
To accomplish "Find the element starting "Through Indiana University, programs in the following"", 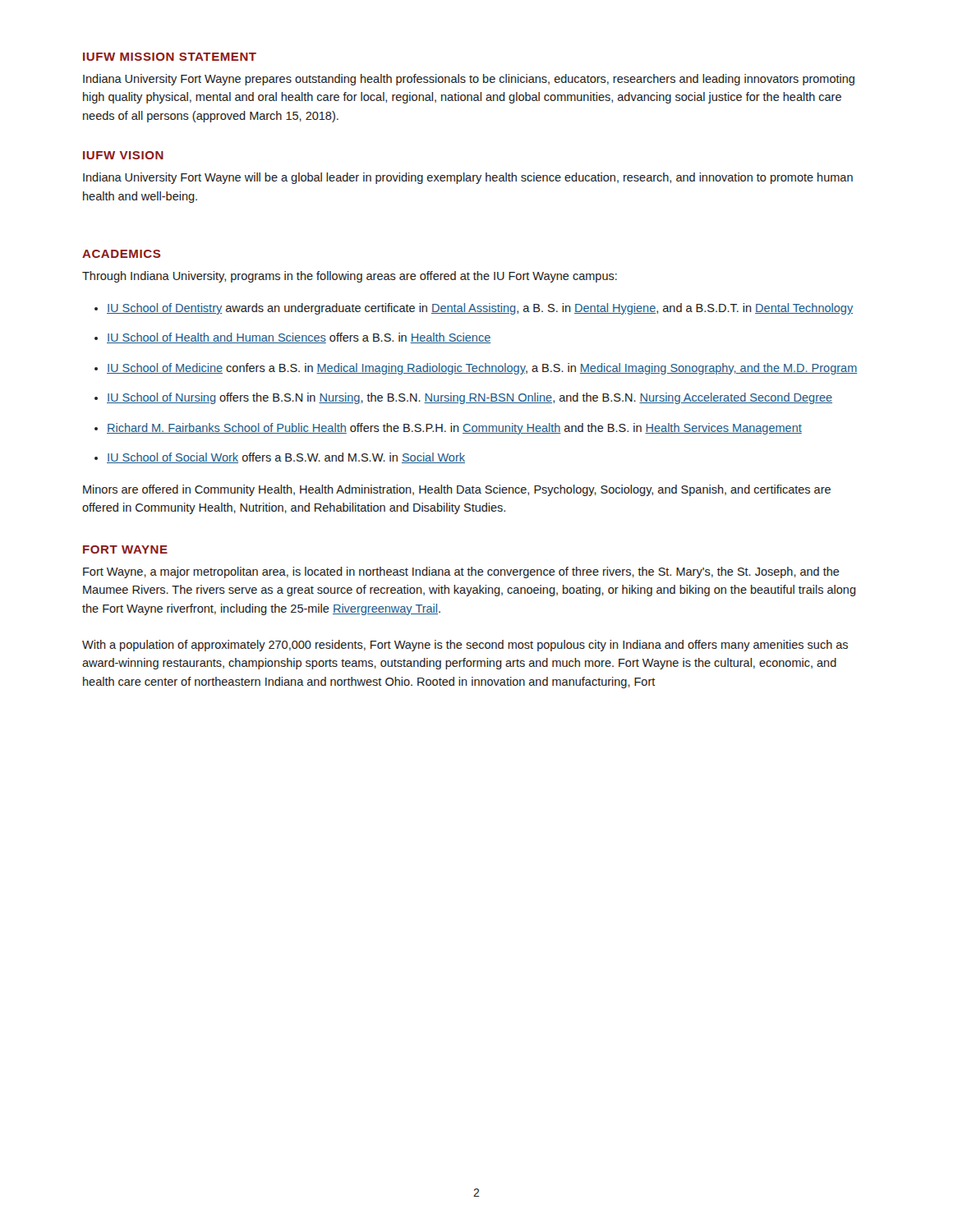I will (350, 276).
